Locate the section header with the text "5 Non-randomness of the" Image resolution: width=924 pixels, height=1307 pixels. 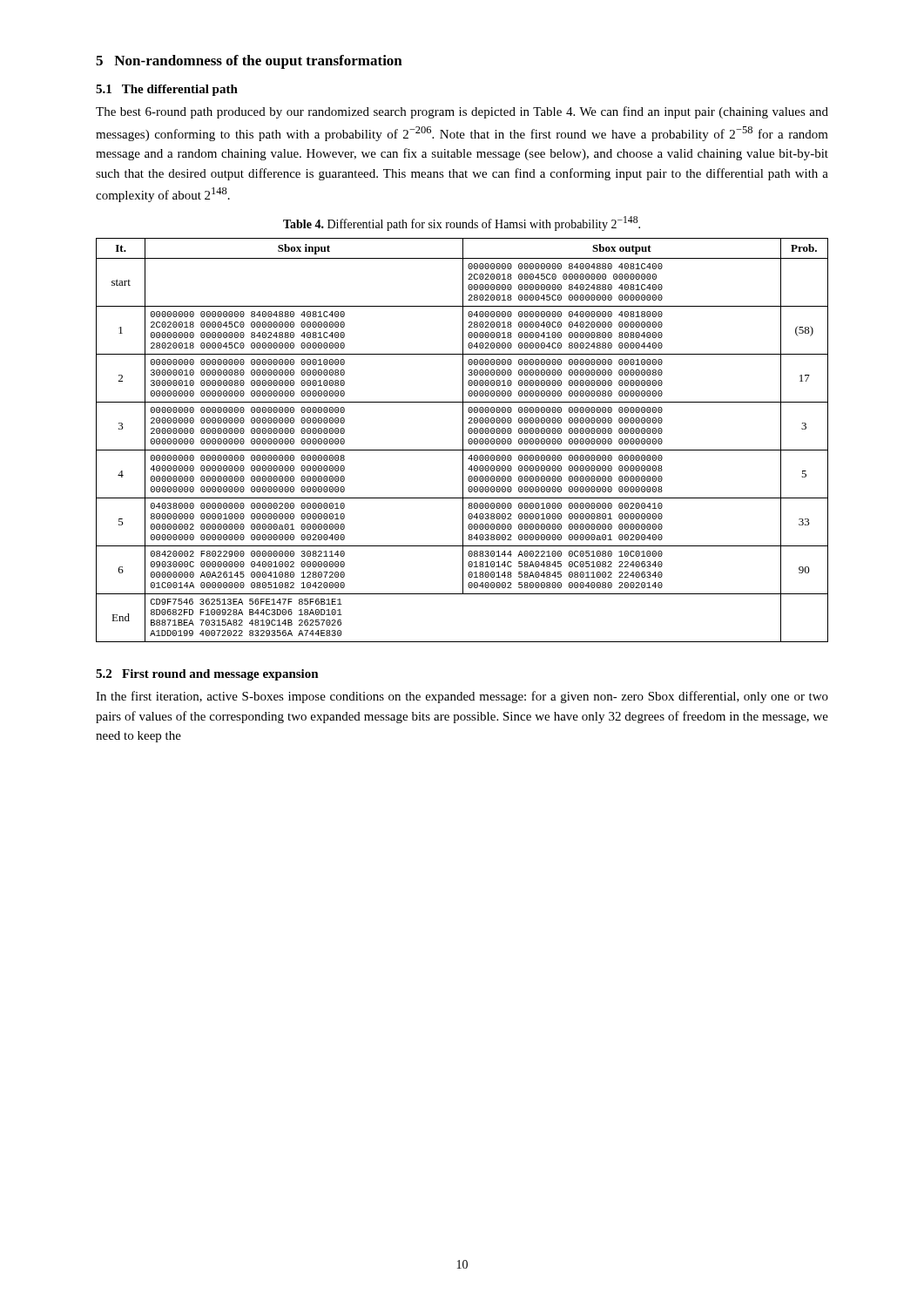[x=249, y=62]
